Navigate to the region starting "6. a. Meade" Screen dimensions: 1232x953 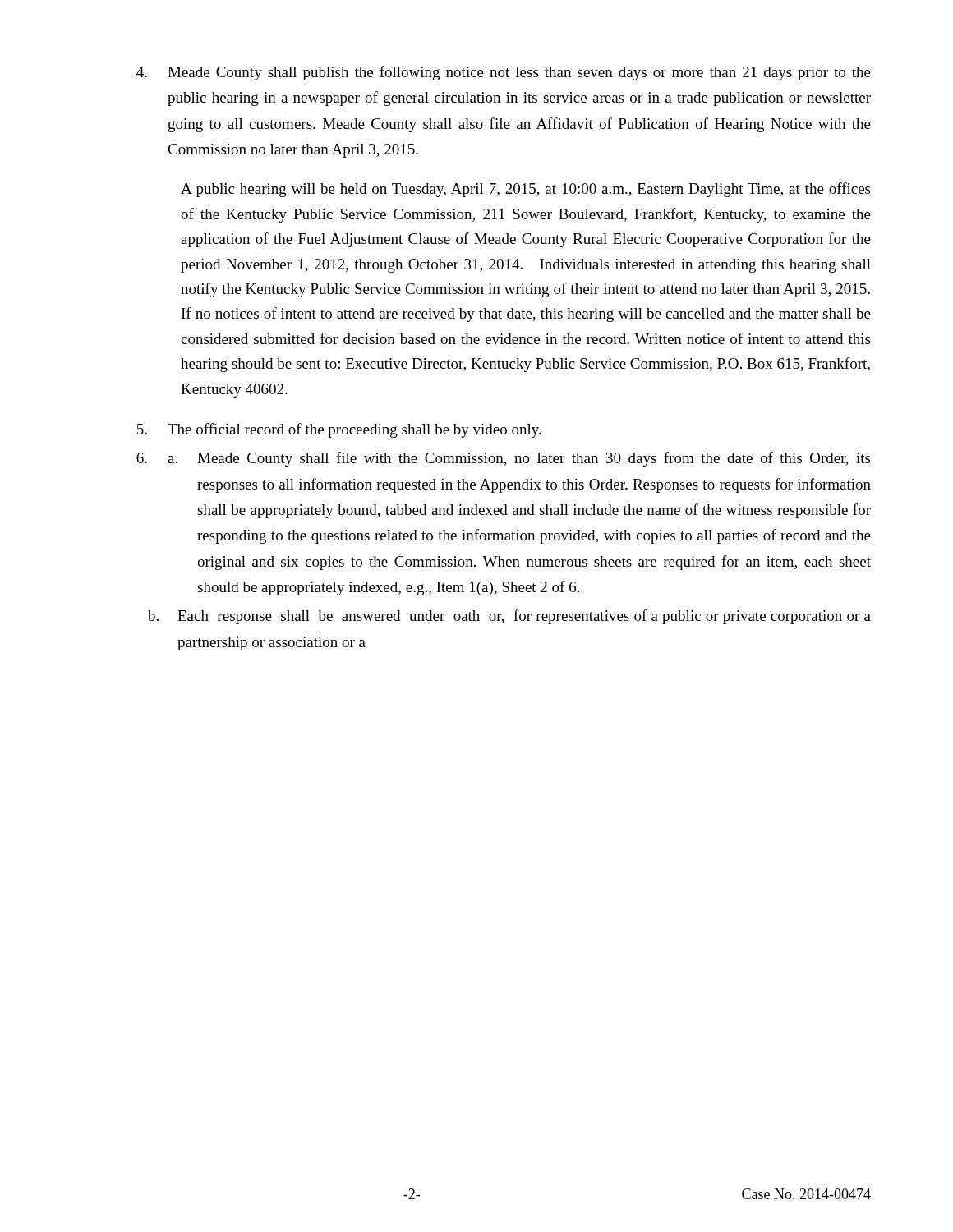click(x=476, y=523)
